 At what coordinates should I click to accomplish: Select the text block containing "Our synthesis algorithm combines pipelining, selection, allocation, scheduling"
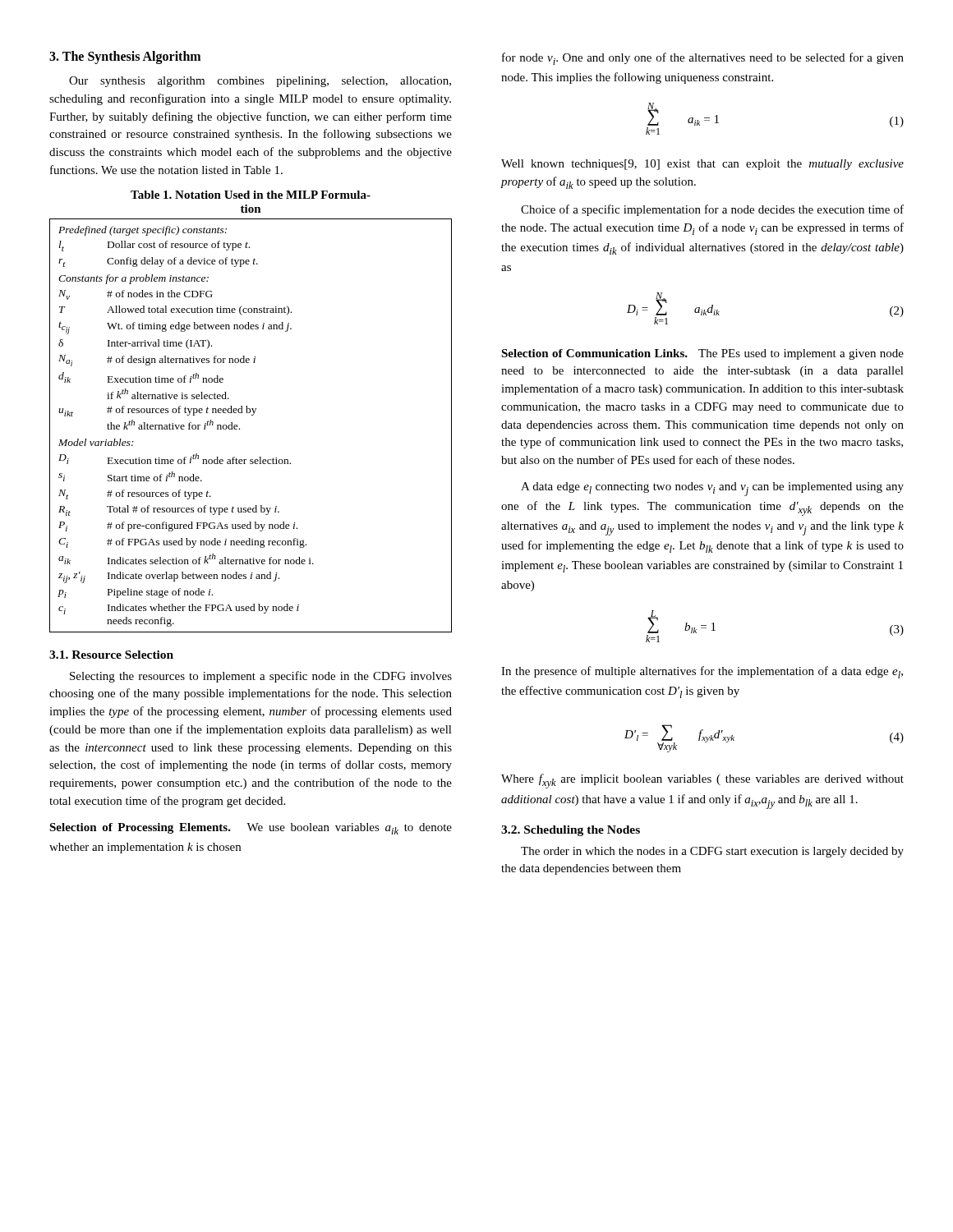tap(251, 125)
